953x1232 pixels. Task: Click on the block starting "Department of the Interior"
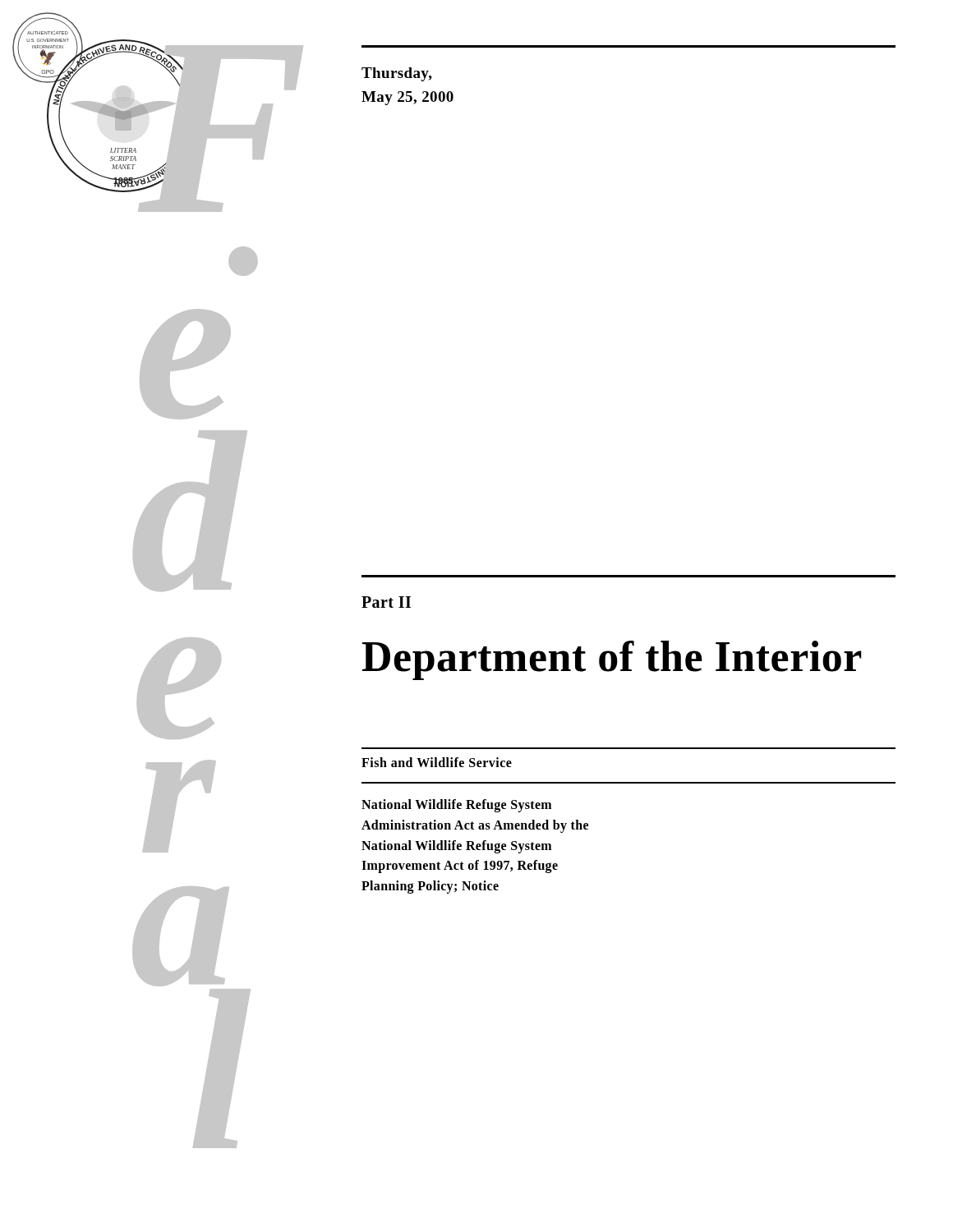(624, 657)
